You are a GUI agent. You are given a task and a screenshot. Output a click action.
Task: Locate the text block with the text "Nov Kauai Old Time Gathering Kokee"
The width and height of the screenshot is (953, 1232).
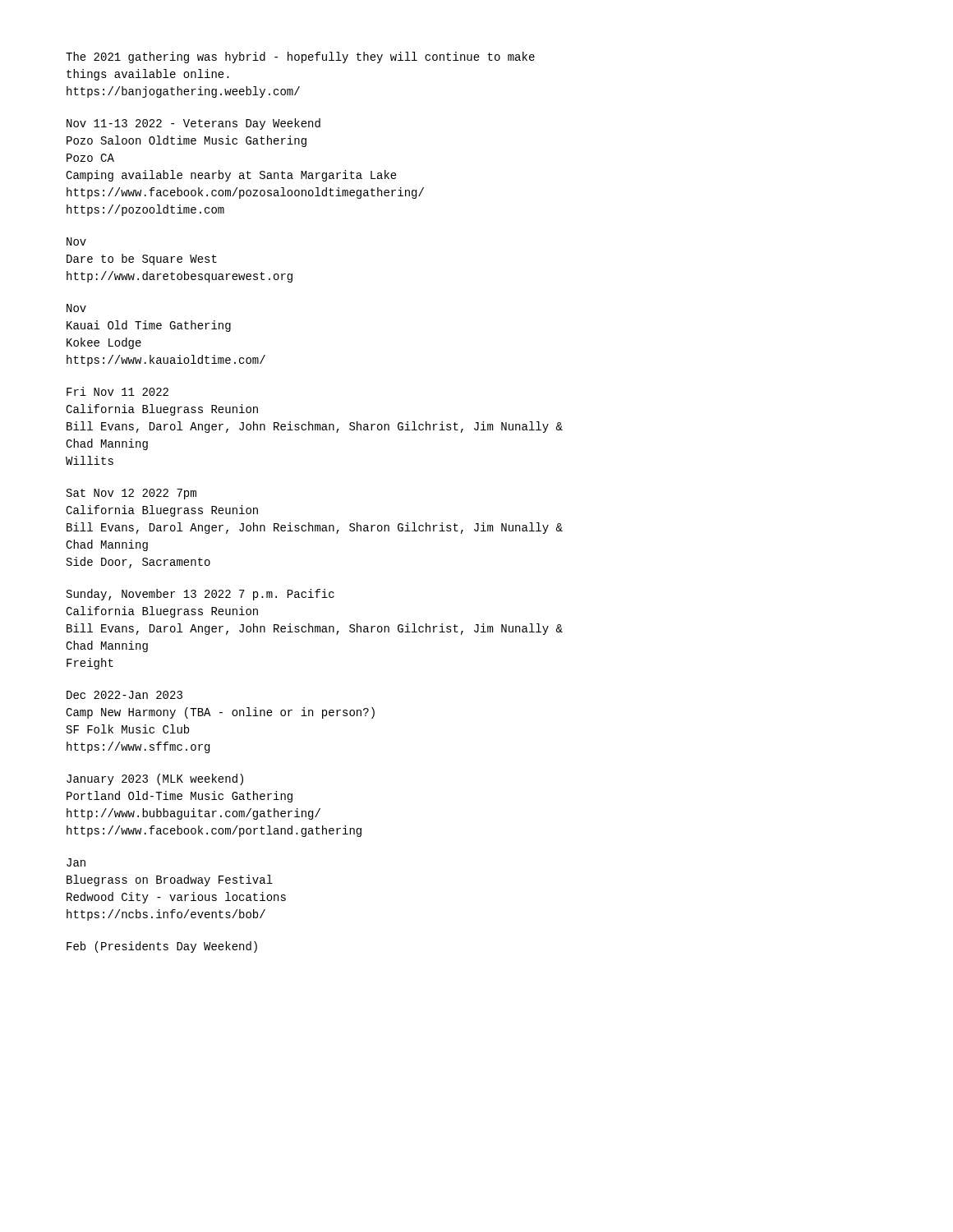(x=166, y=335)
